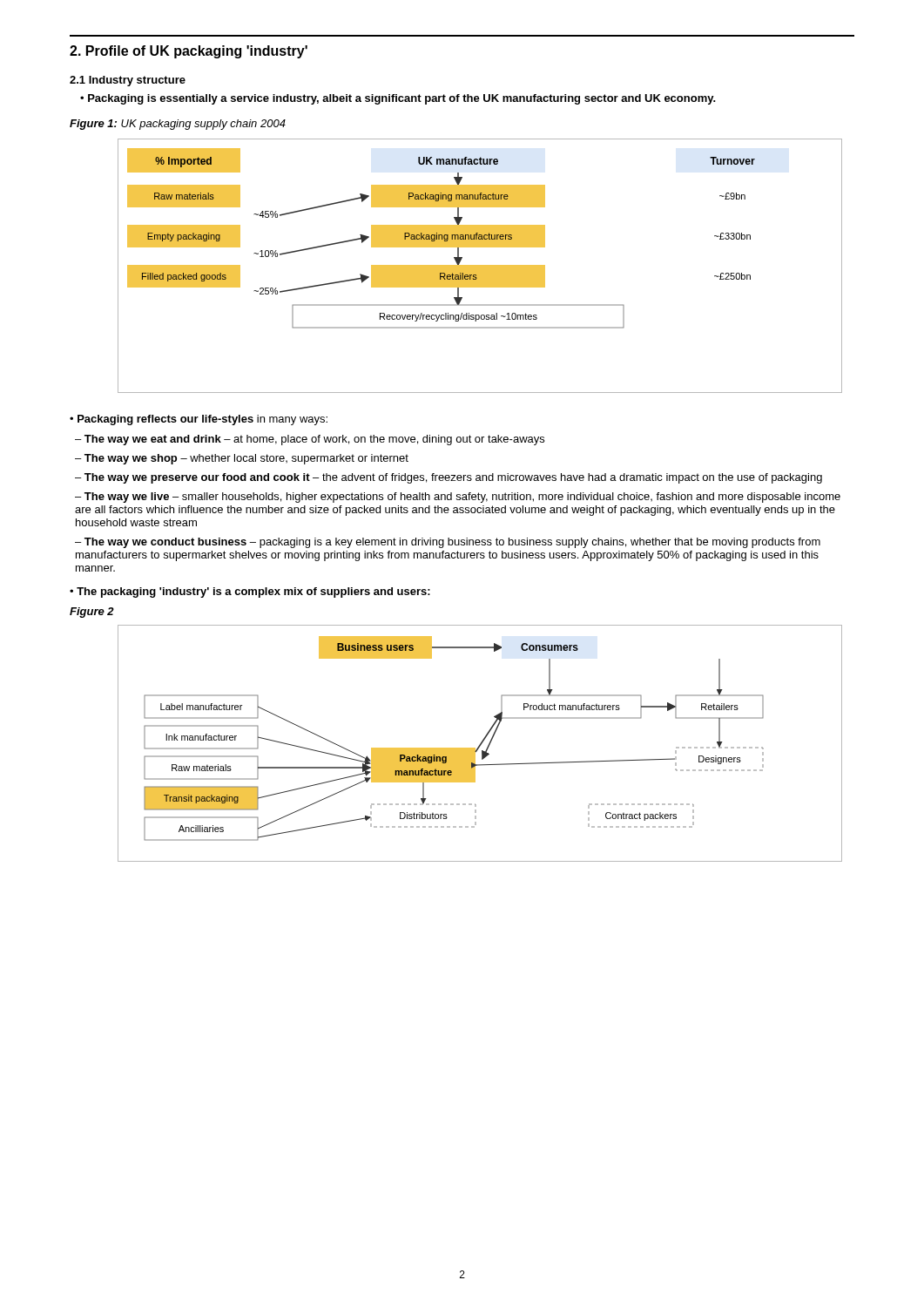
Task: Locate the block starting "– The way we shop –"
Action: [242, 458]
